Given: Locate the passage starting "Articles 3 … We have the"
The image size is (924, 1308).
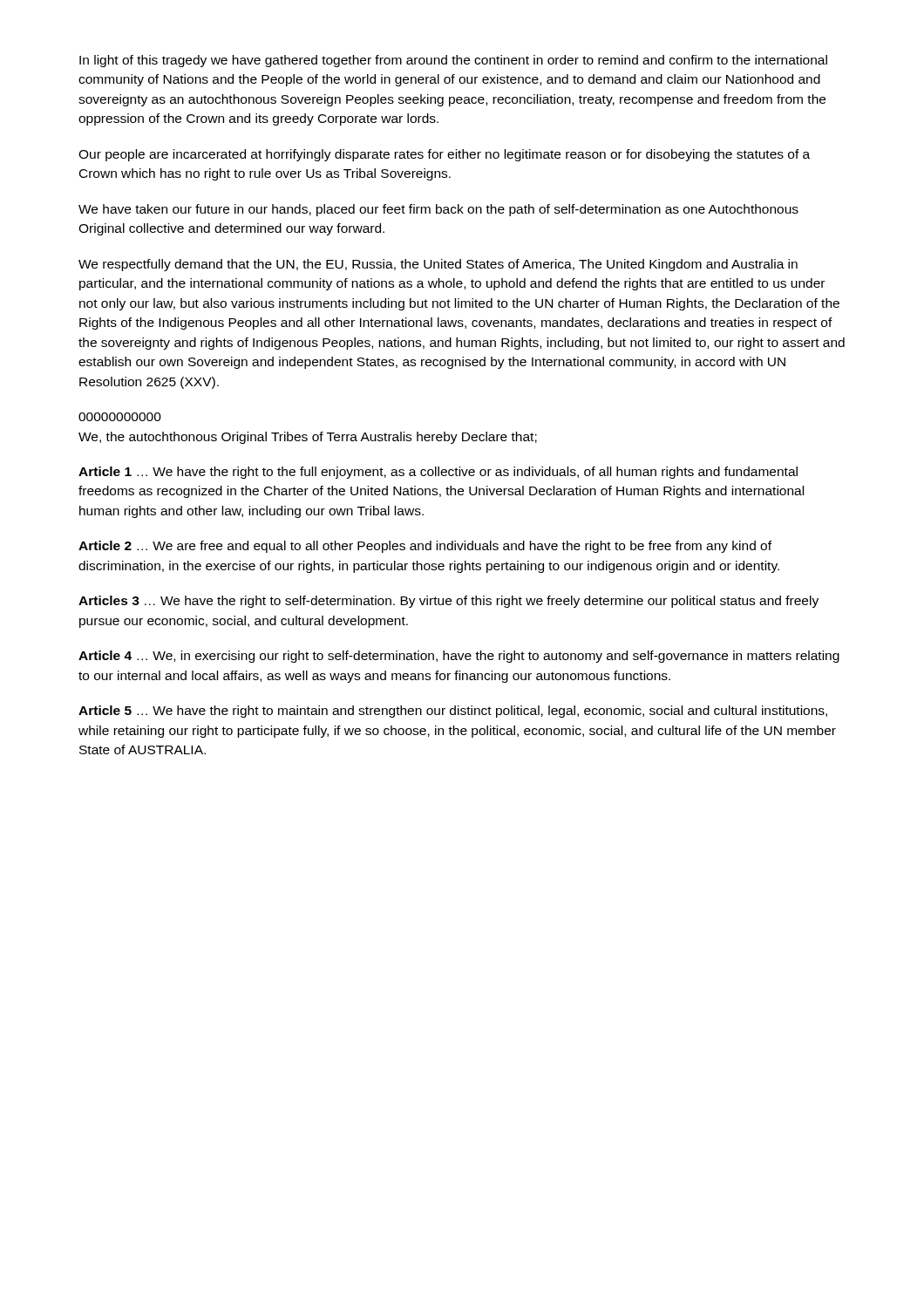Looking at the screenshot, I should pyautogui.click(x=449, y=610).
